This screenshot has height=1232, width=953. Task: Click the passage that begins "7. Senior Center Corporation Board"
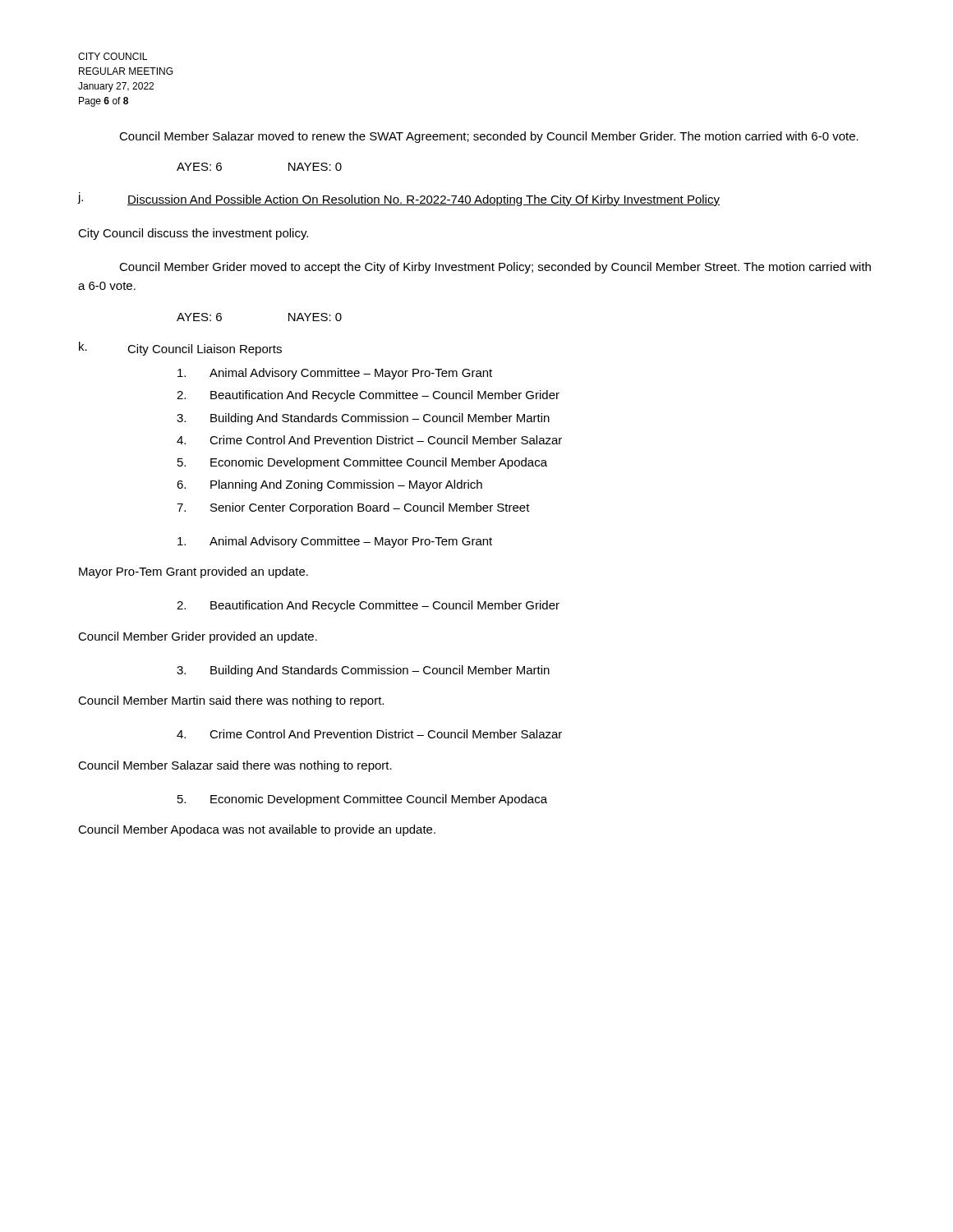(x=353, y=507)
